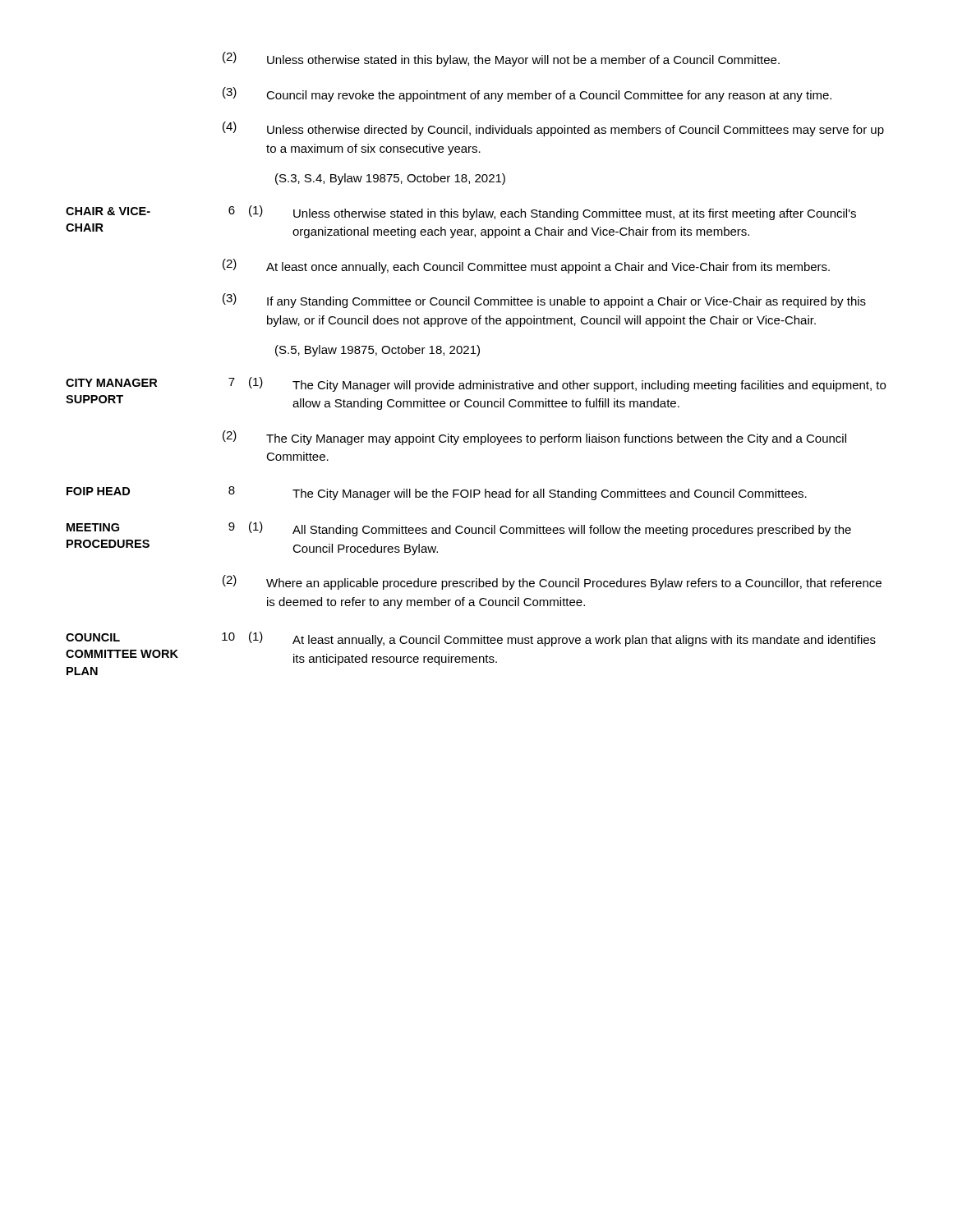
Task: Locate the list item containing "(2) Unless otherwise stated in this bylaw, the"
Action: point(476,59)
